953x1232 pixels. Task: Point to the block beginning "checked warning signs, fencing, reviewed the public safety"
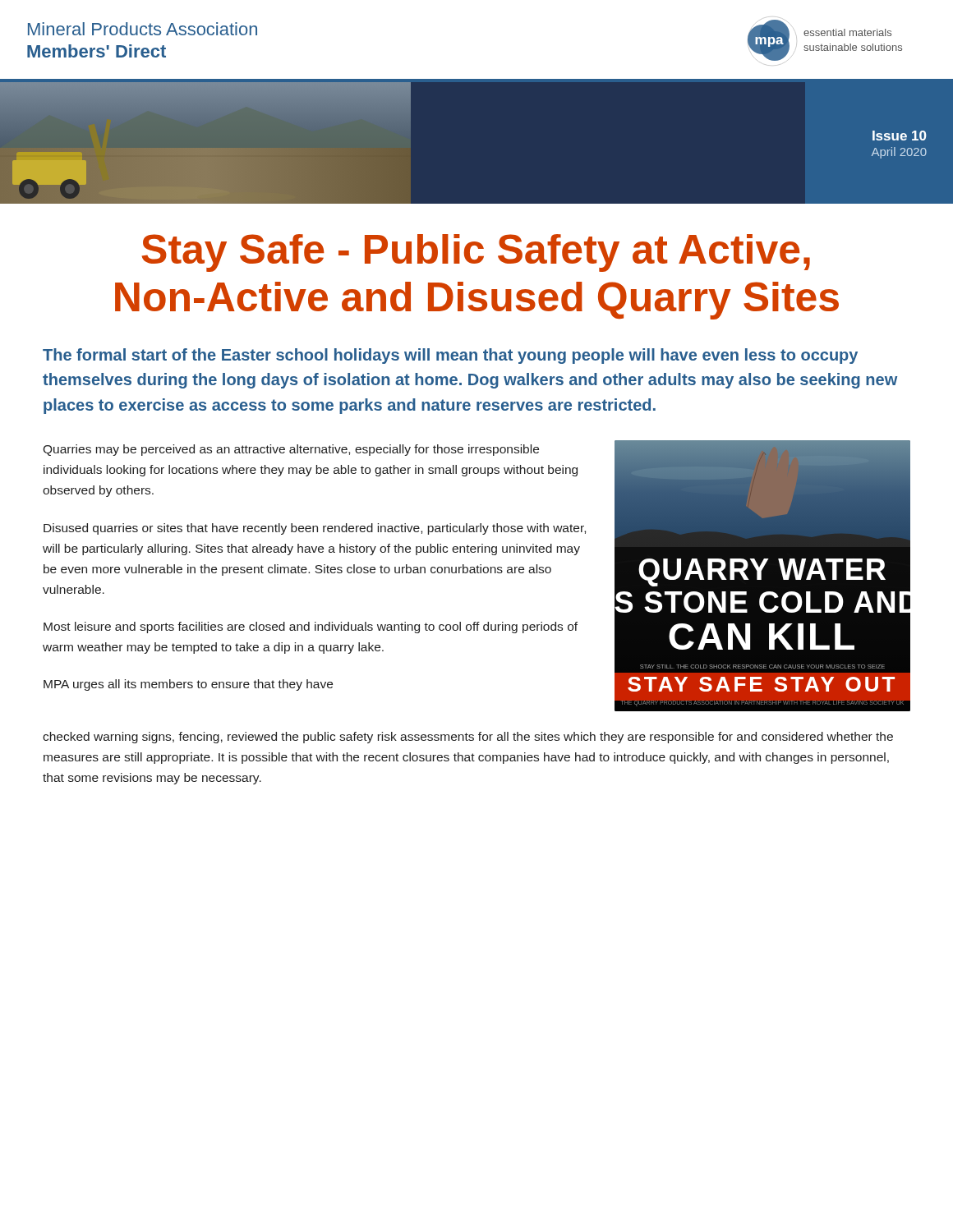coord(468,757)
